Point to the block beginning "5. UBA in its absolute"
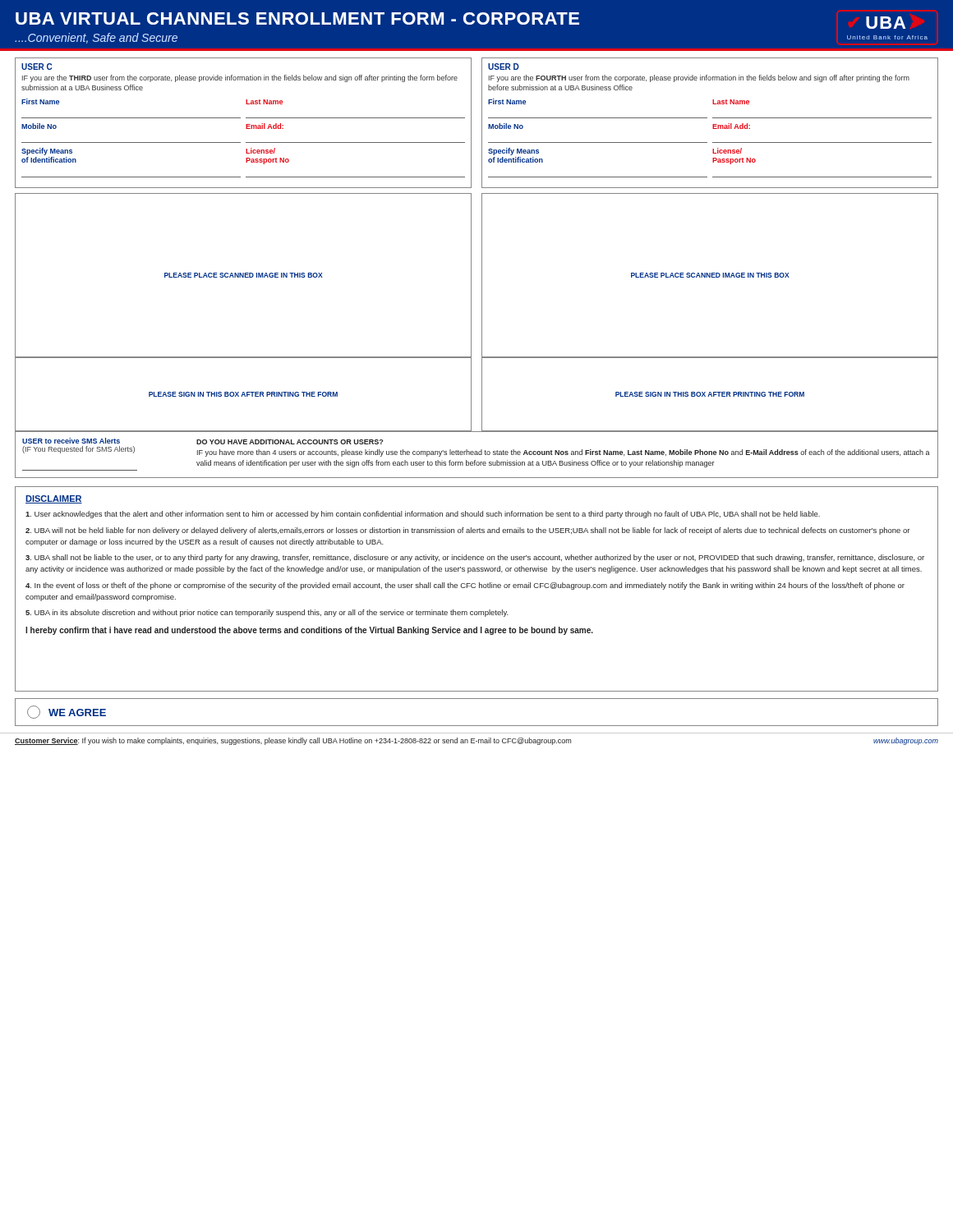Image resolution: width=953 pixels, height=1232 pixels. (267, 613)
